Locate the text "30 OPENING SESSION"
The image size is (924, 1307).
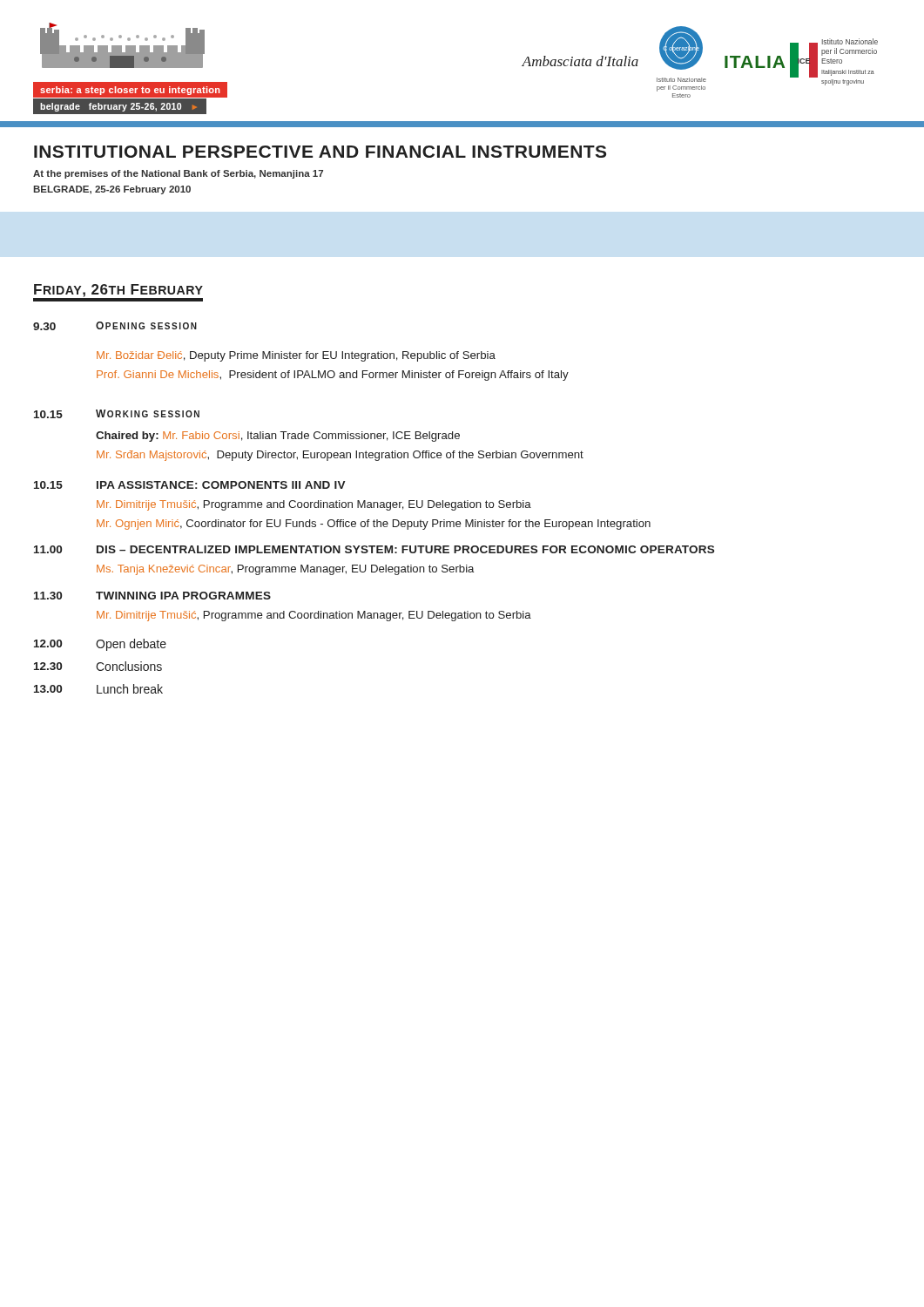coord(115,326)
